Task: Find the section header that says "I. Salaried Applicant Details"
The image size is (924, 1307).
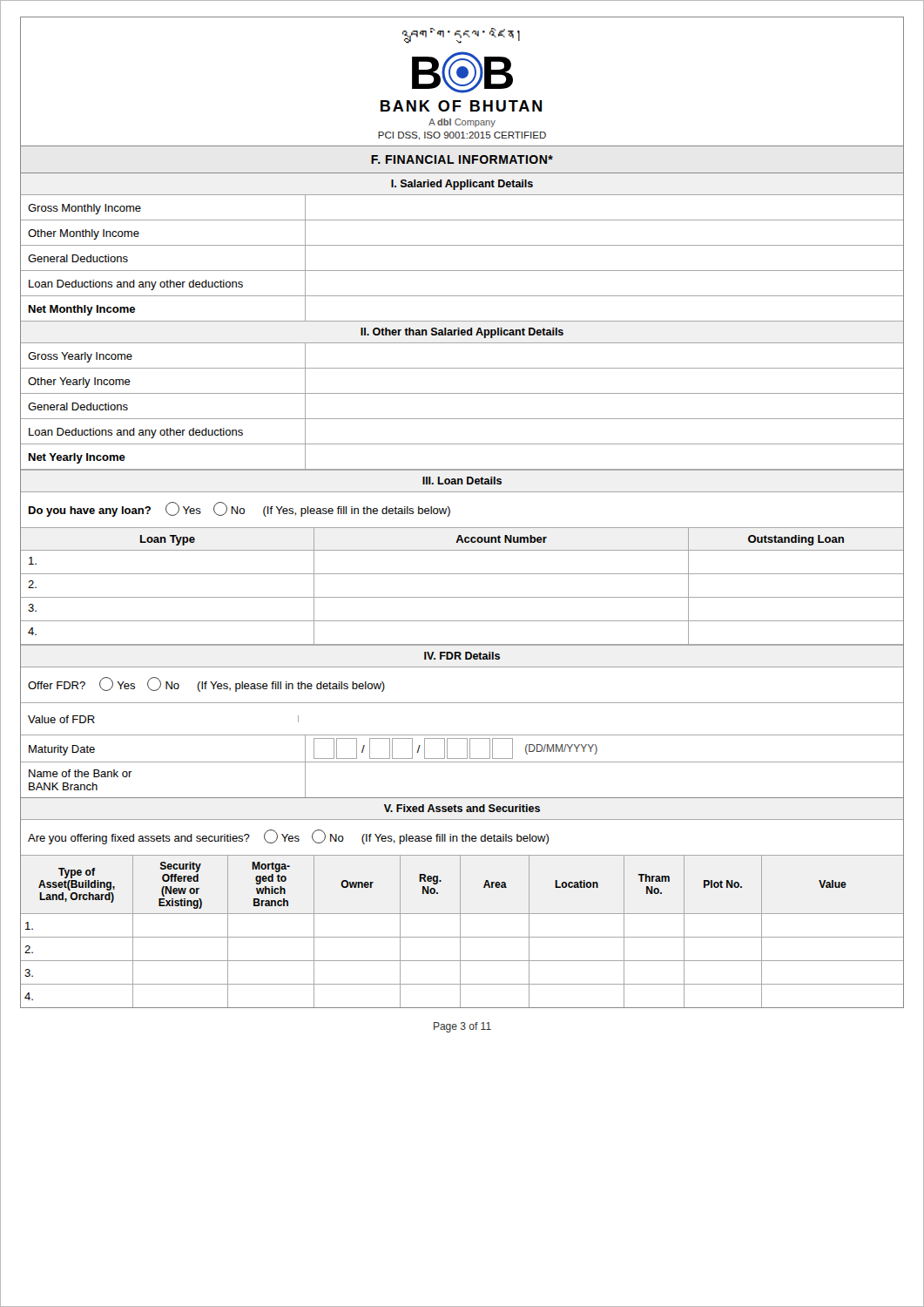Action: click(462, 184)
